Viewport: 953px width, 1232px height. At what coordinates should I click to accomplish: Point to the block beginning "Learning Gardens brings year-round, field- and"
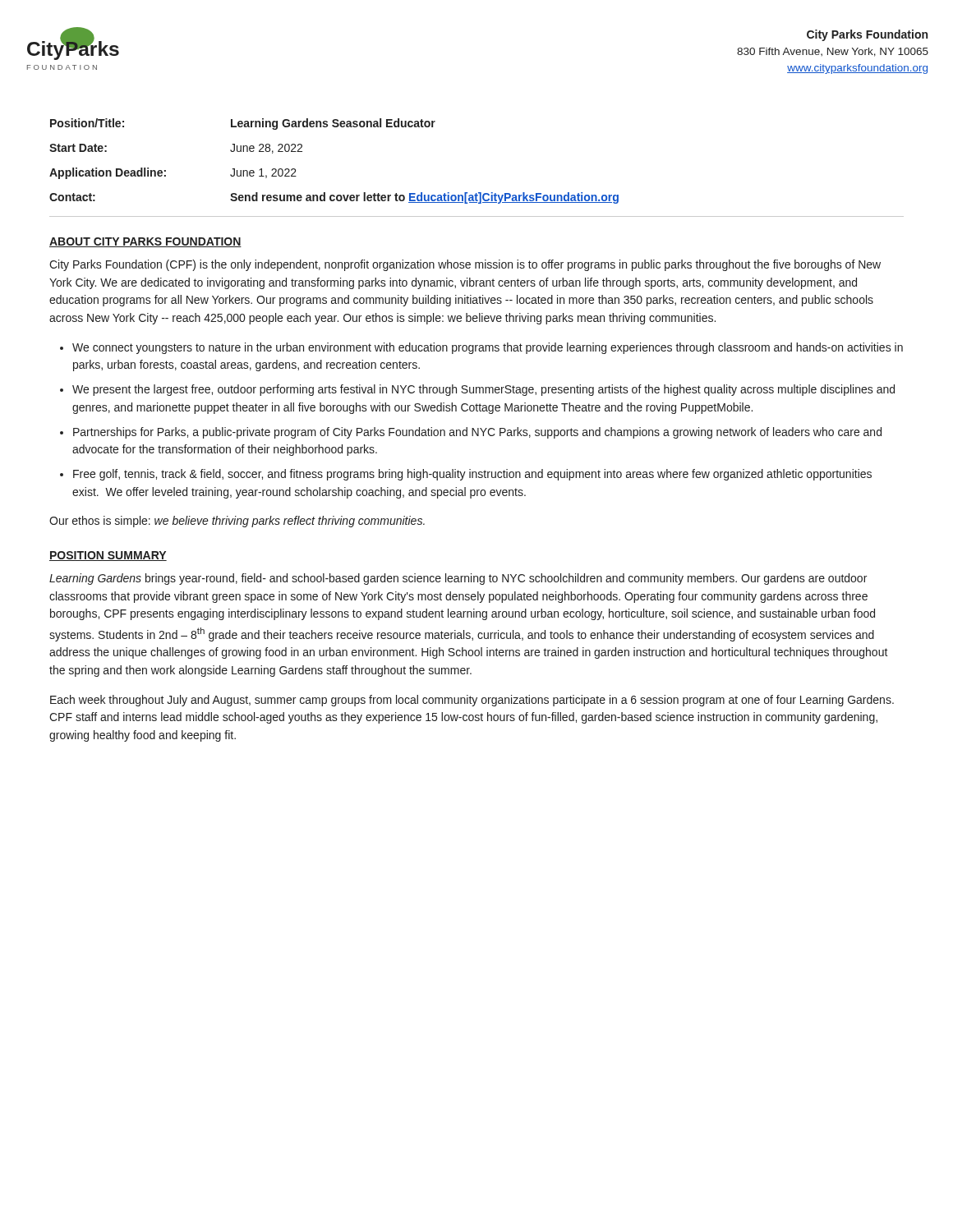tap(468, 624)
